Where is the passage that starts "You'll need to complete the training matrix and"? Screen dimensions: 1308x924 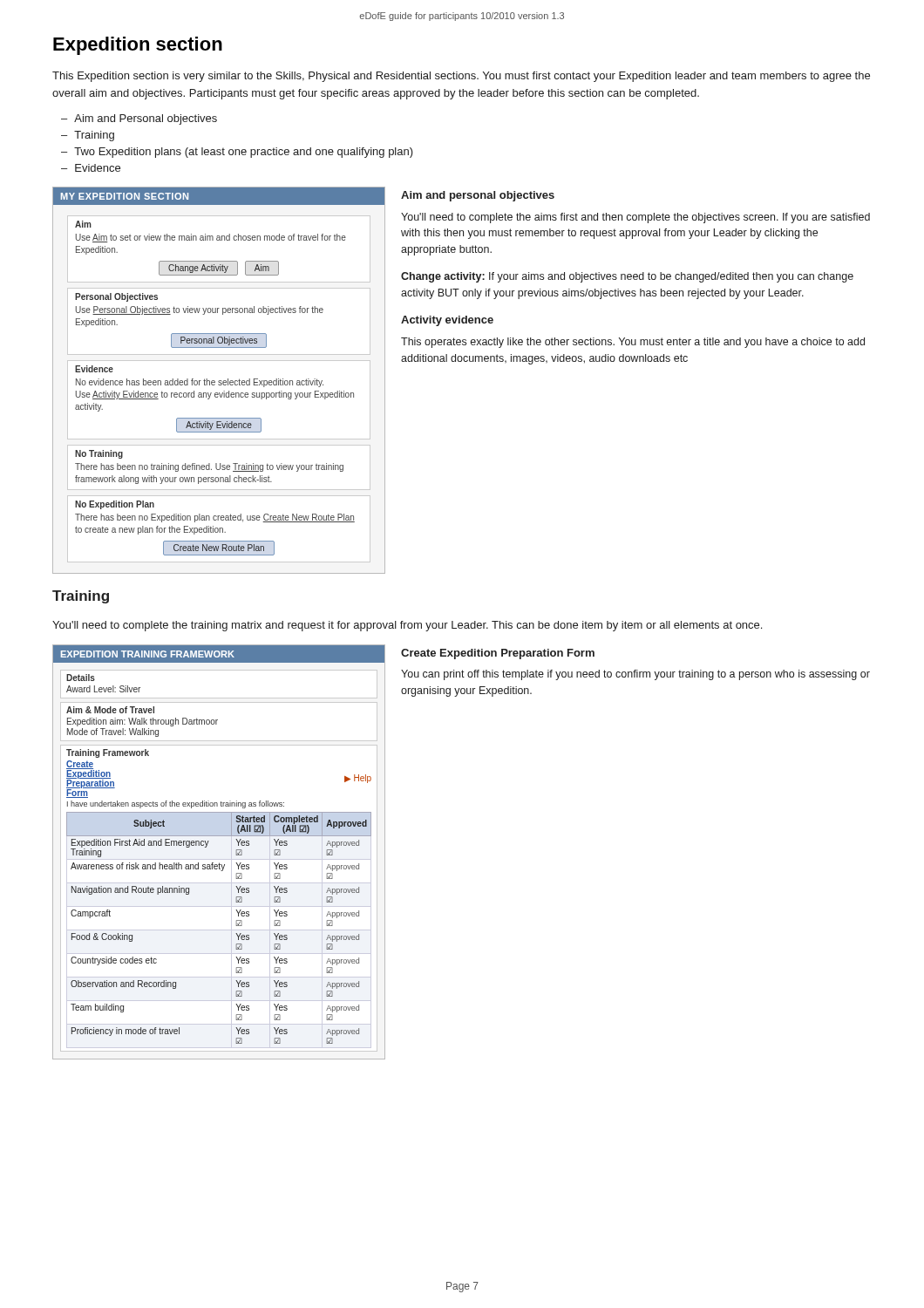(462, 625)
